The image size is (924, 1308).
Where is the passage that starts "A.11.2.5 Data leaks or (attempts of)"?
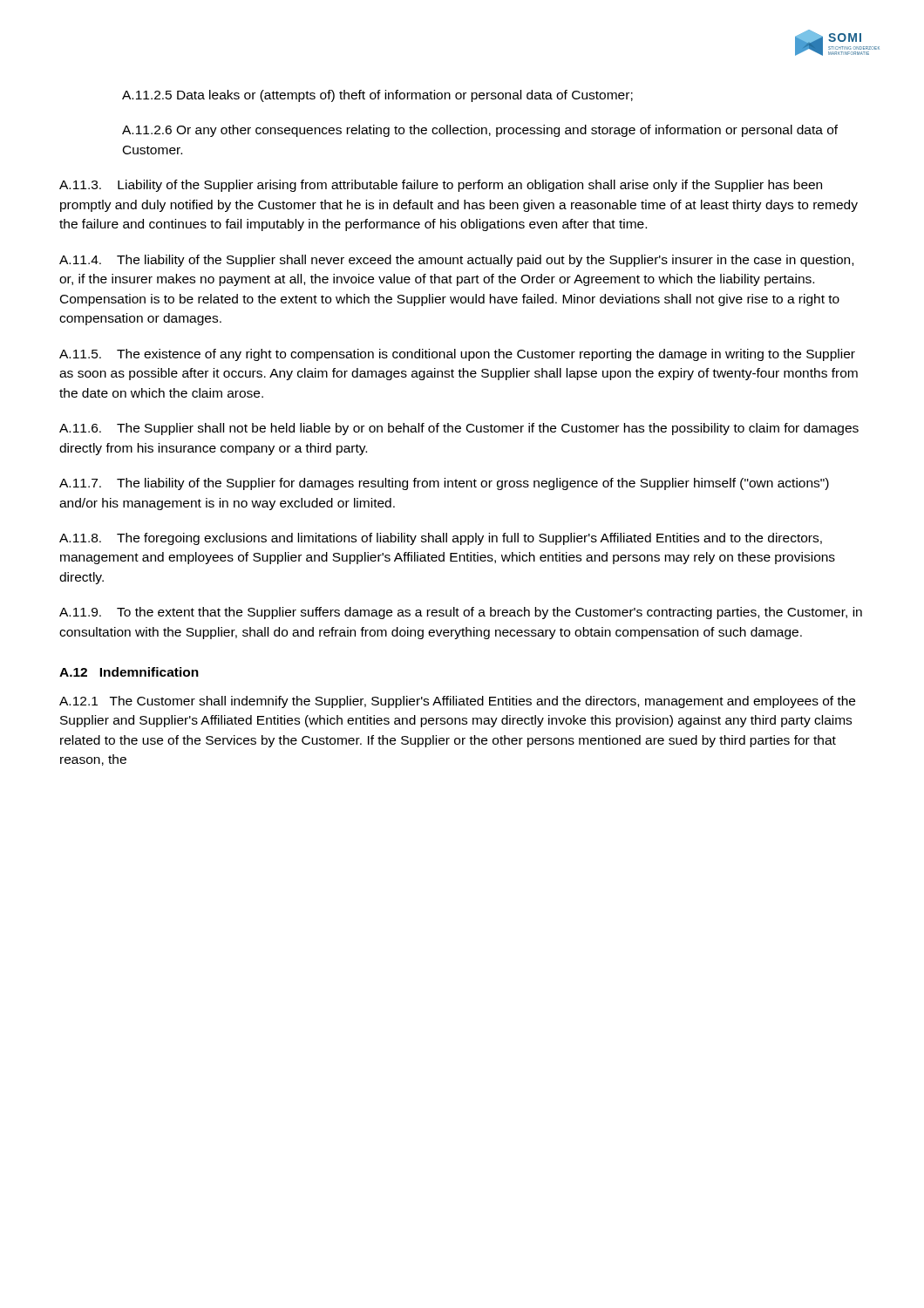[x=378, y=95]
